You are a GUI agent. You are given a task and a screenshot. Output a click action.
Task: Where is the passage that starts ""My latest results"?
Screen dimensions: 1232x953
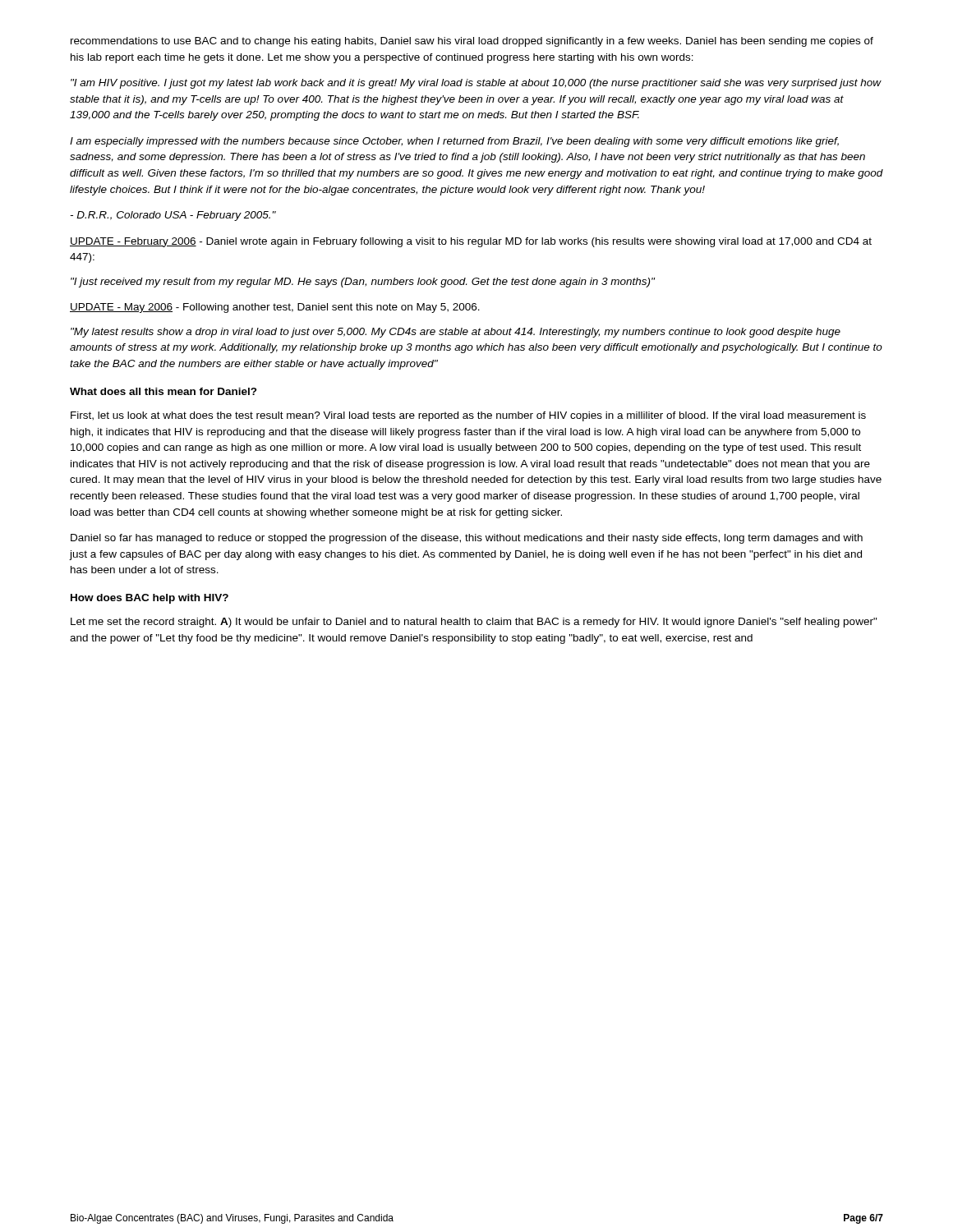(x=476, y=348)
